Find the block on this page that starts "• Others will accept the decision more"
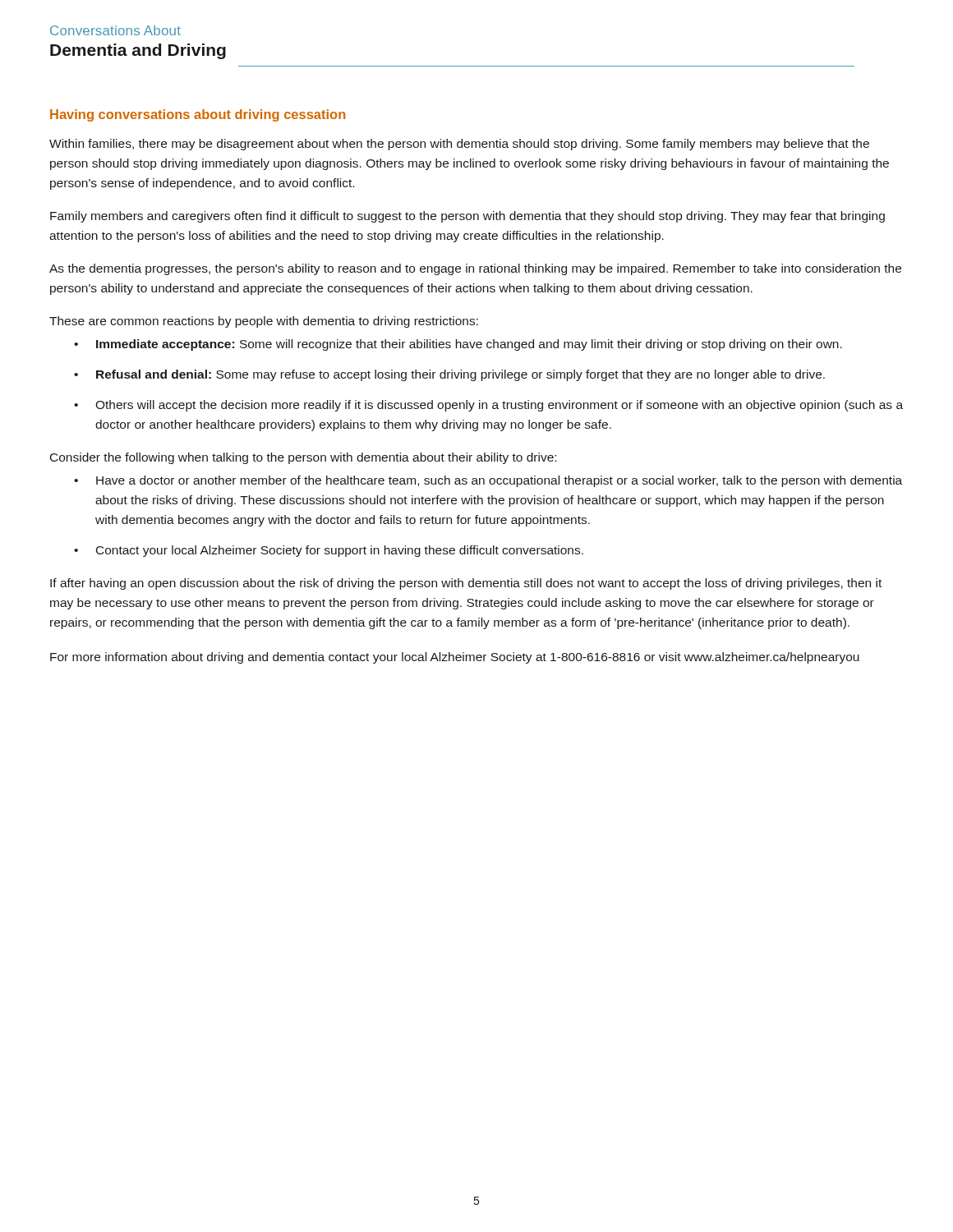 pyautogui.click(x=489, y=415)
